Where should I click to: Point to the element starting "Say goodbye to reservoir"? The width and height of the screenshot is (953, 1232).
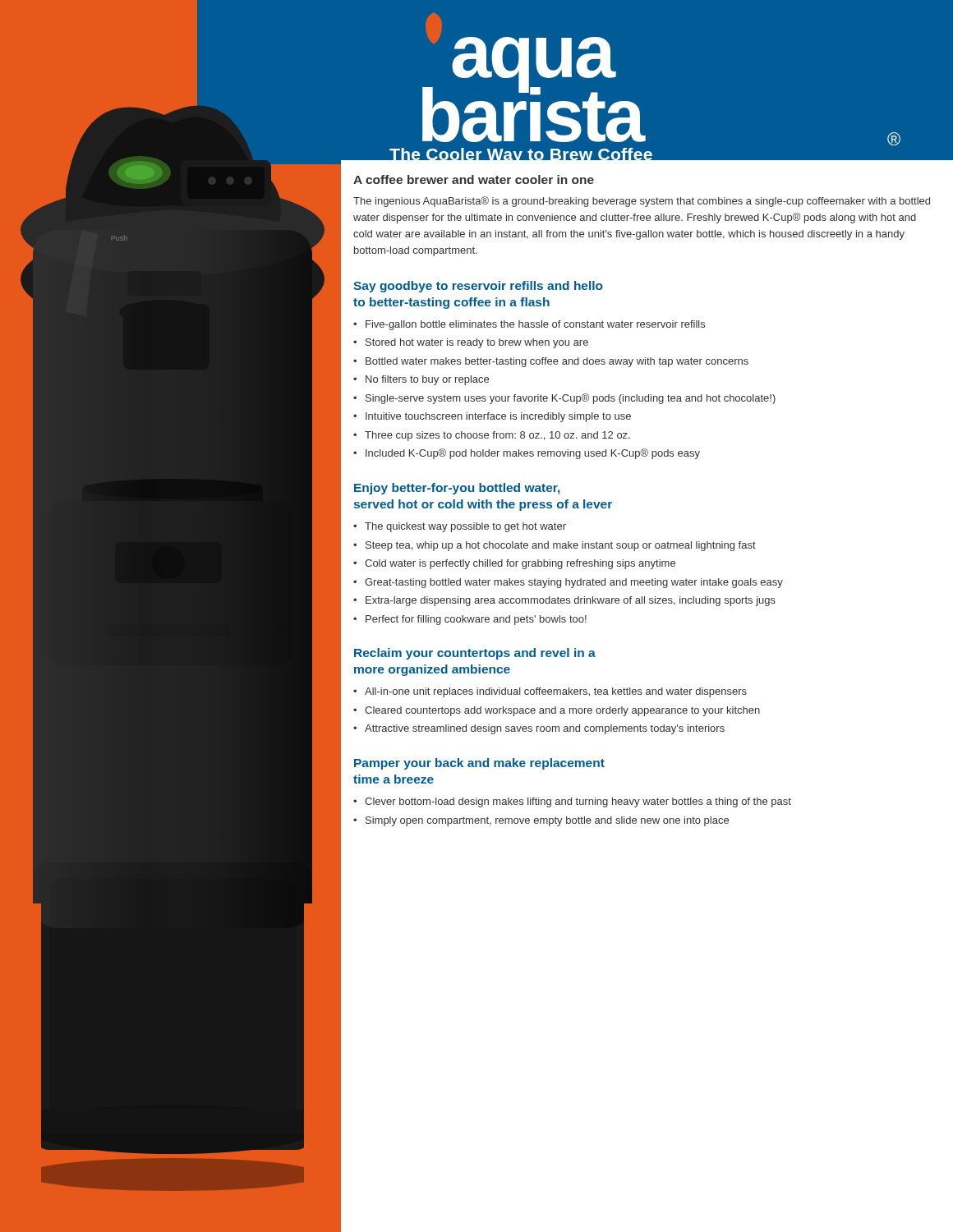tap(478, 293)
